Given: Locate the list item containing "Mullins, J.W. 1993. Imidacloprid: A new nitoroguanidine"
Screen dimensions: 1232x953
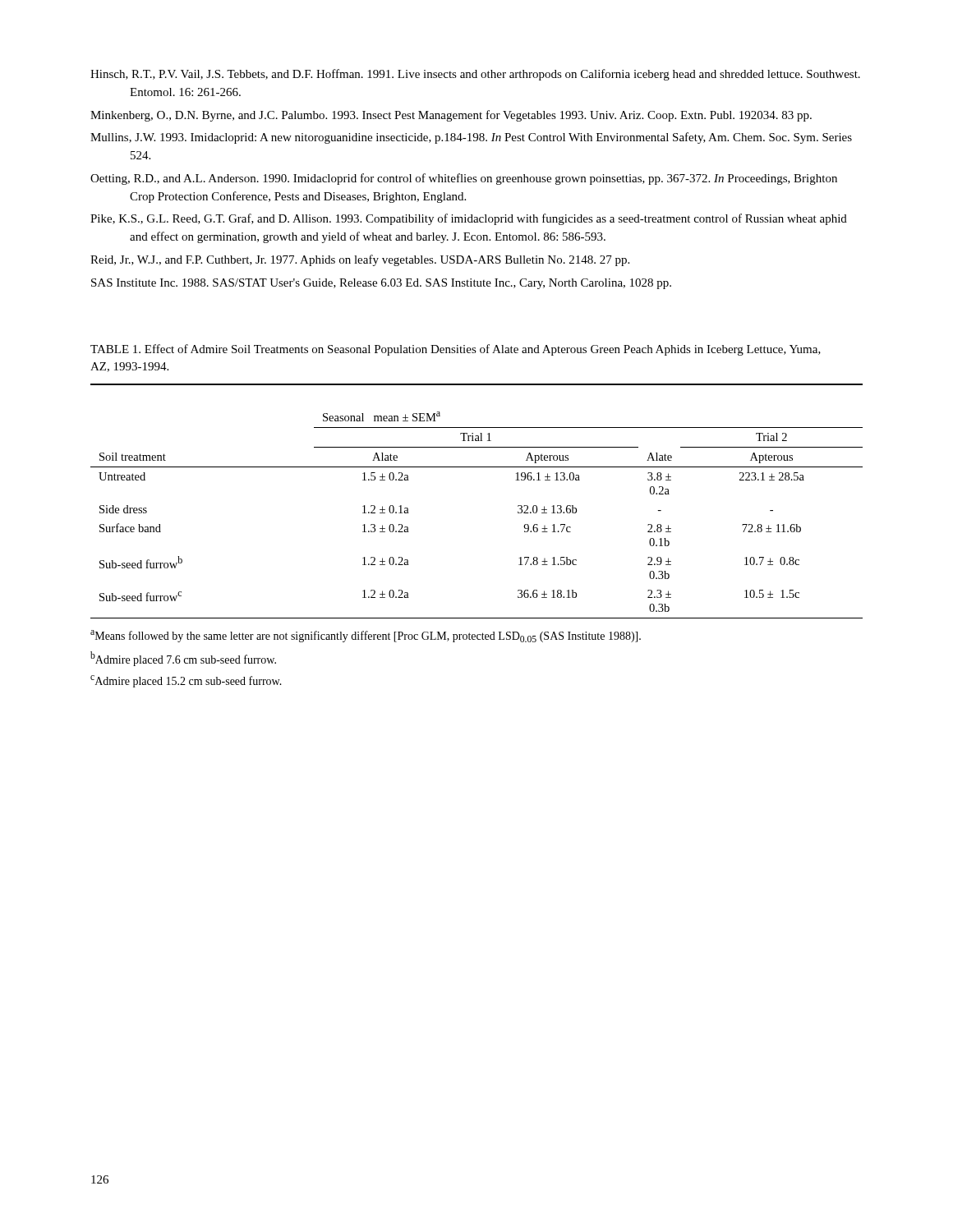Looking at the screenshot, I should coord(471,146).
